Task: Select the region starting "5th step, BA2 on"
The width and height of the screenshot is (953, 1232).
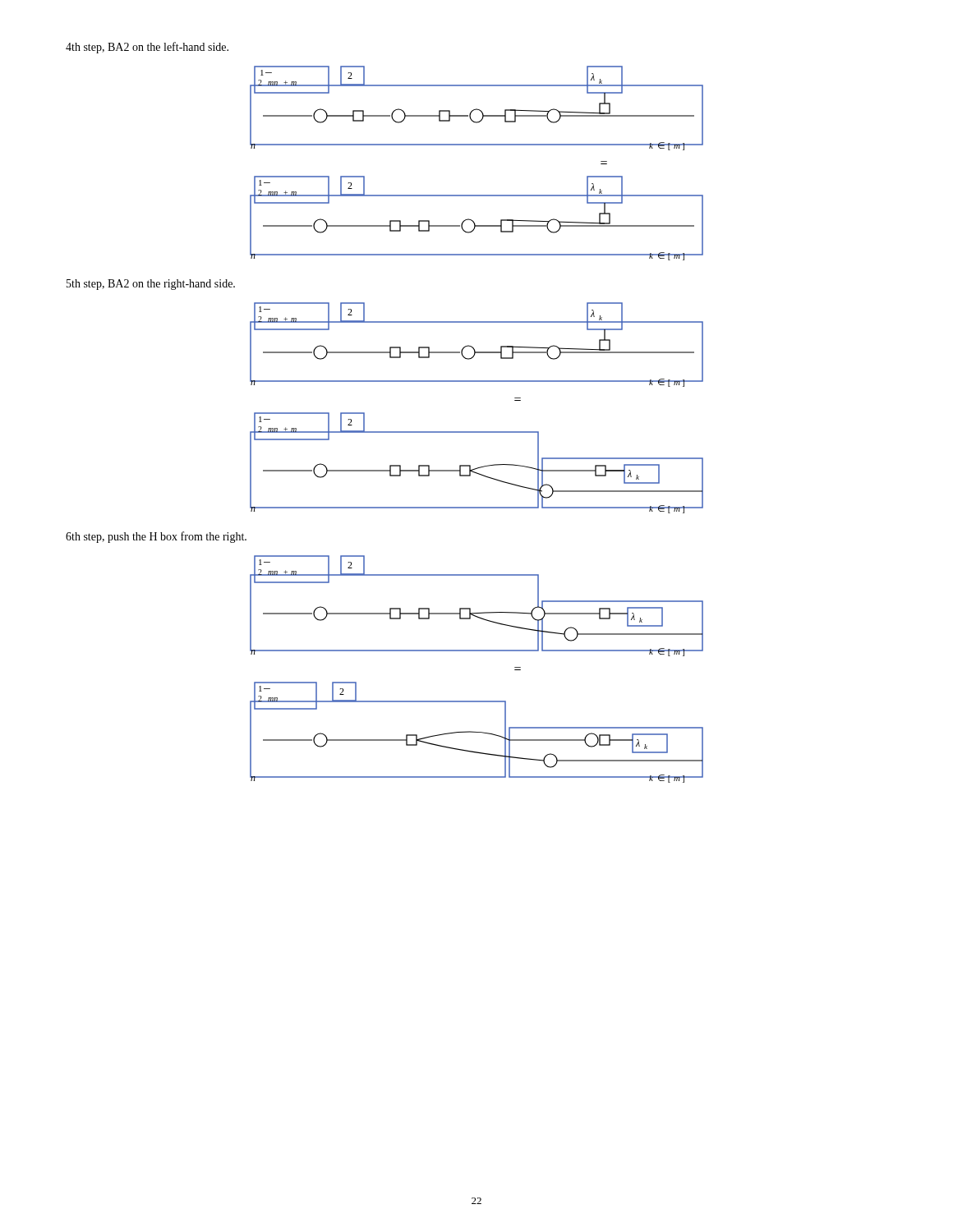Action: (x=151, y=284)
